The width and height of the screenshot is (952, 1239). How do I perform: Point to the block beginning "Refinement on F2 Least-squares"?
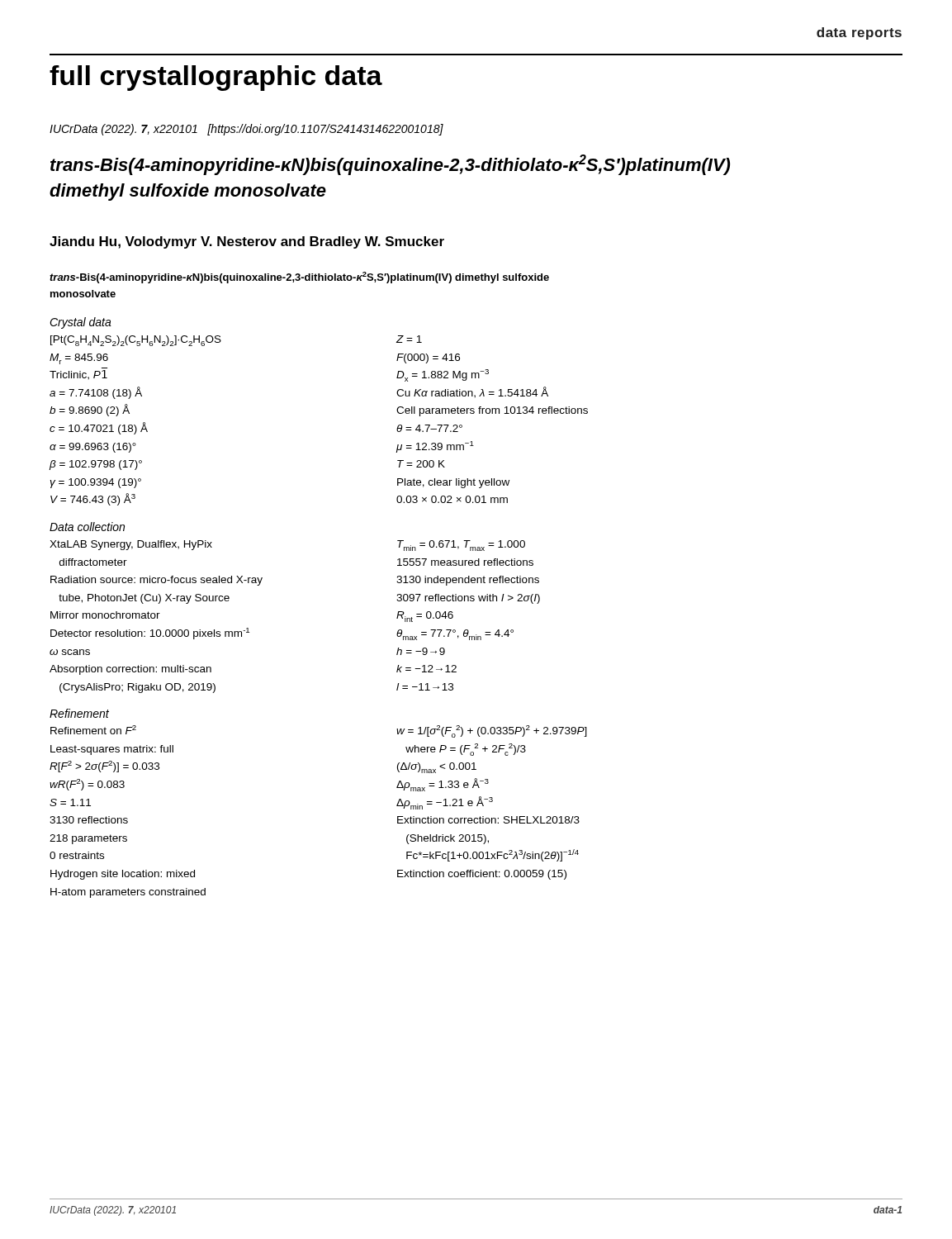(x=128, y=810)
